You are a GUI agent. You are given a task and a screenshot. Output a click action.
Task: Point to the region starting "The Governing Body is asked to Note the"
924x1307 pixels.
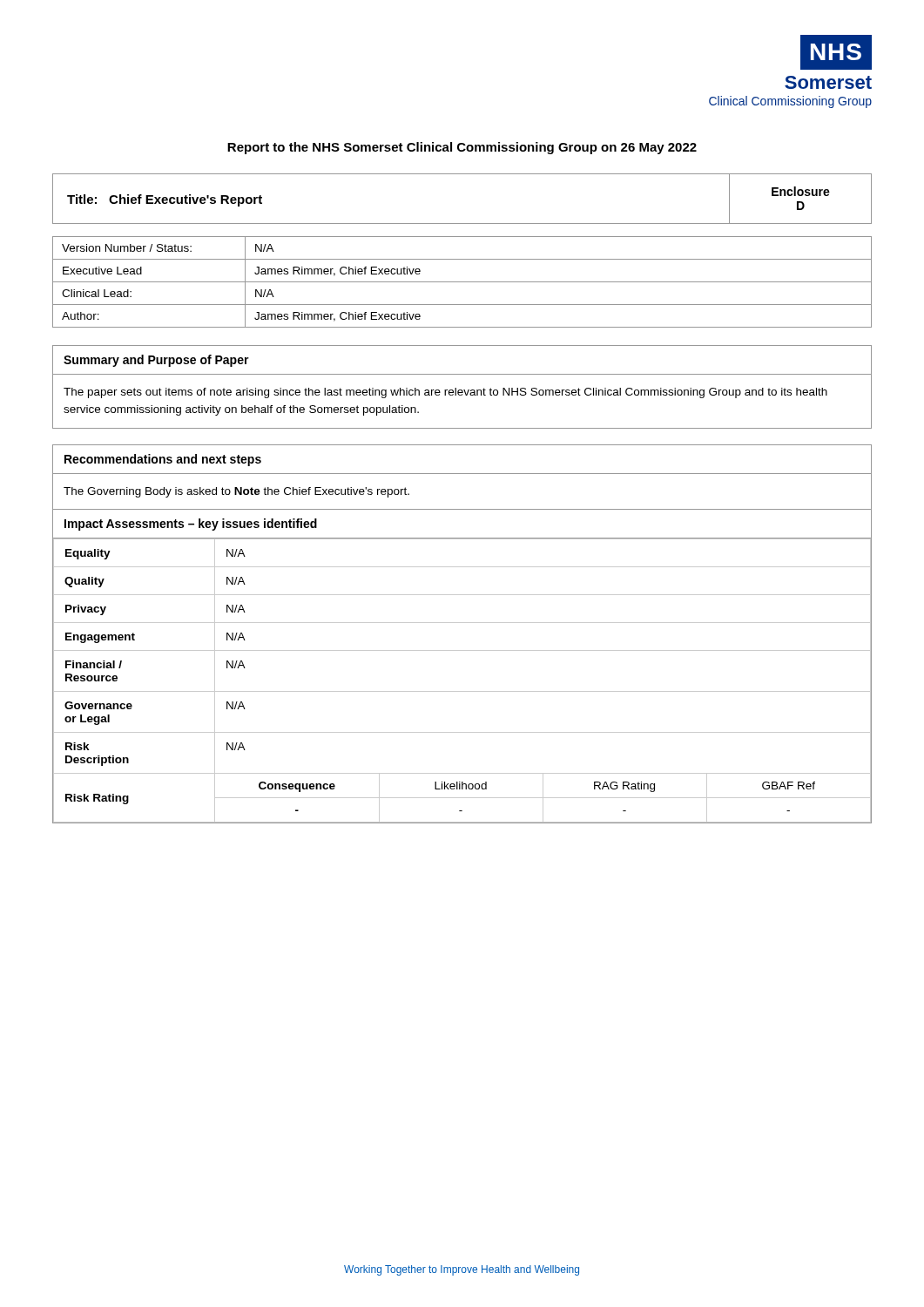click(237, 491)
